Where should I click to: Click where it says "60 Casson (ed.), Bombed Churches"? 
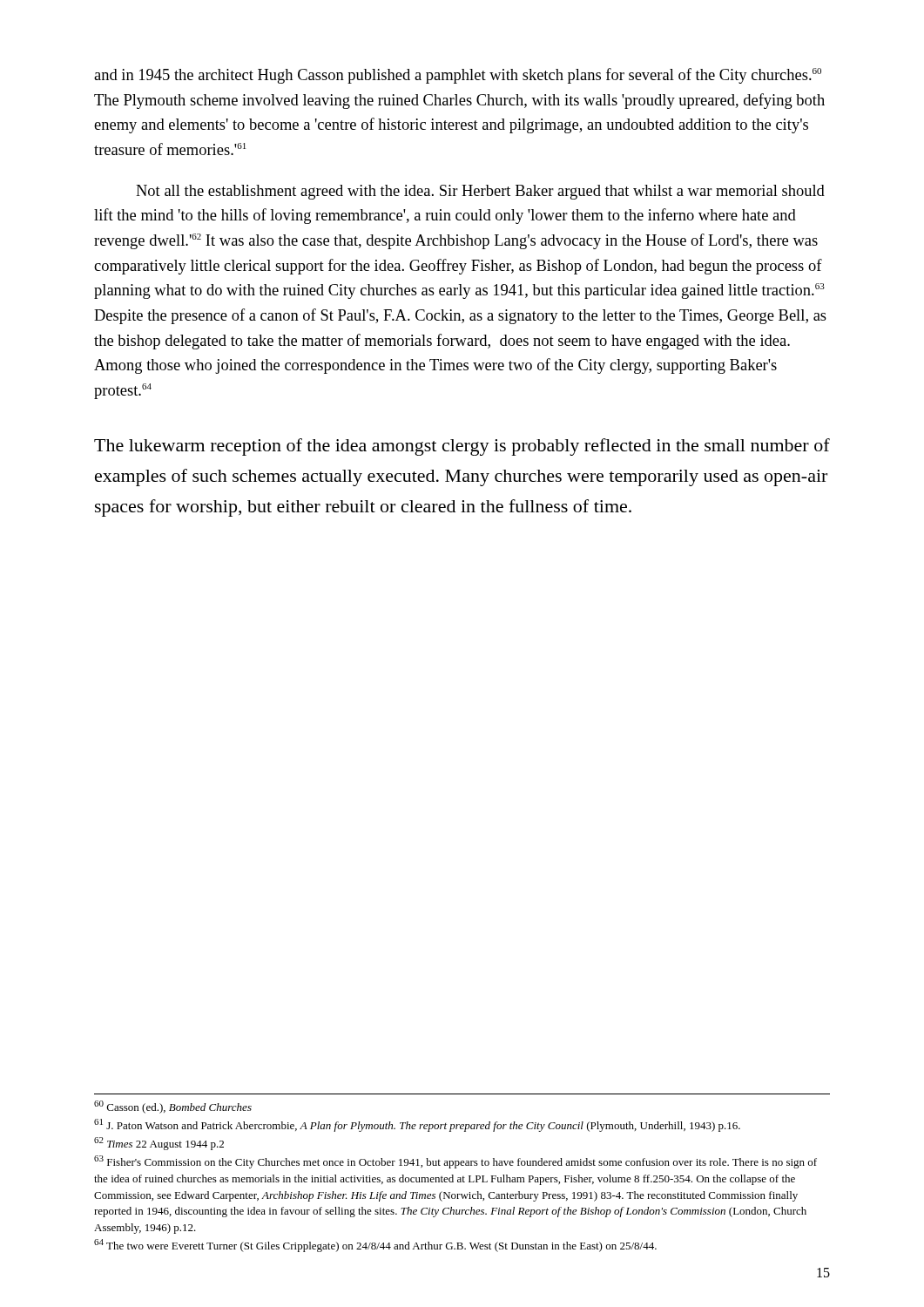173,1107
